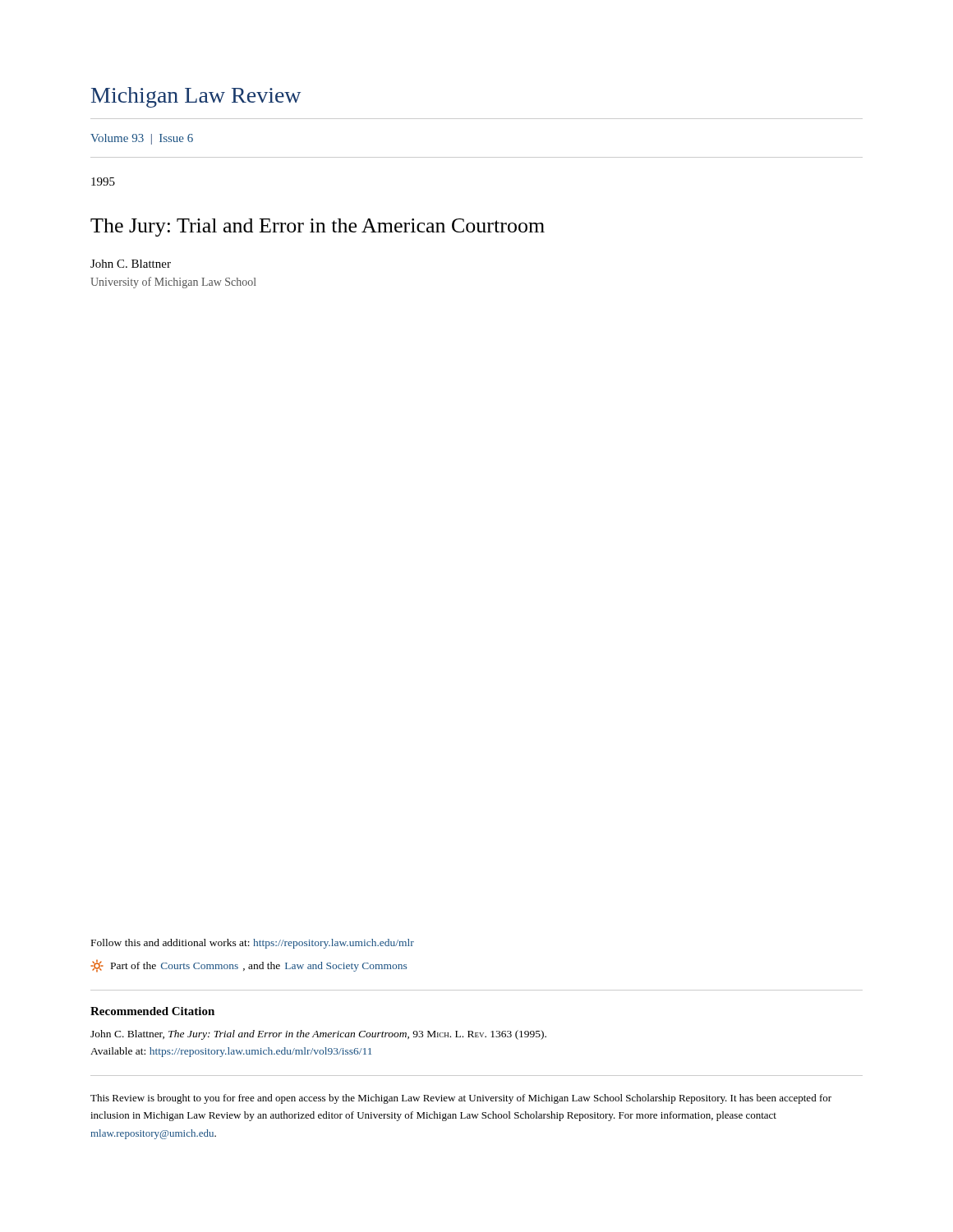Find "Volume 93 | Issue 6" on this page
953x1232 pixels.
coord(142,138)
